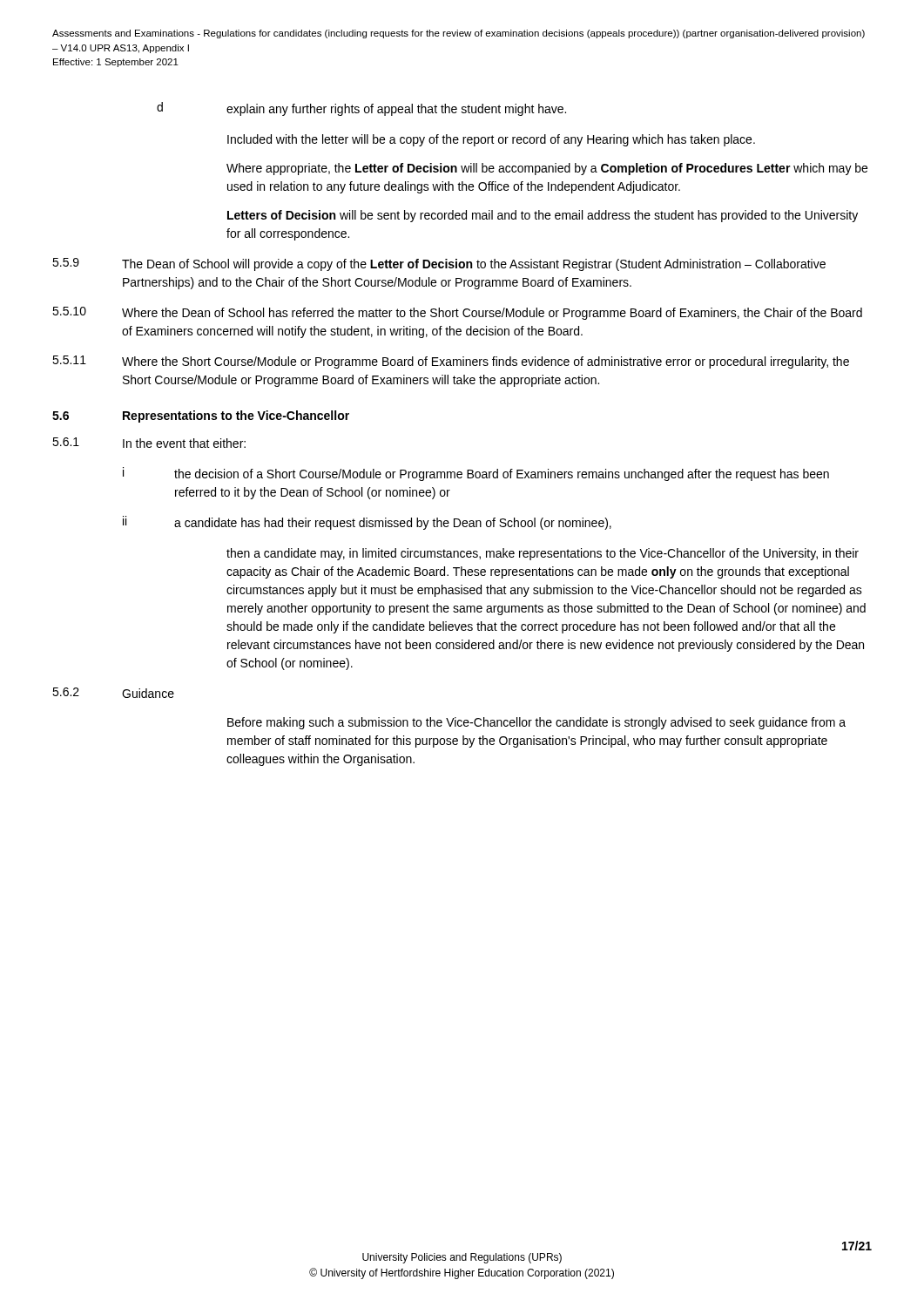Click the passage that begins "6.1 In the"
Viewport: 924px width, 1307px height.
149,443
